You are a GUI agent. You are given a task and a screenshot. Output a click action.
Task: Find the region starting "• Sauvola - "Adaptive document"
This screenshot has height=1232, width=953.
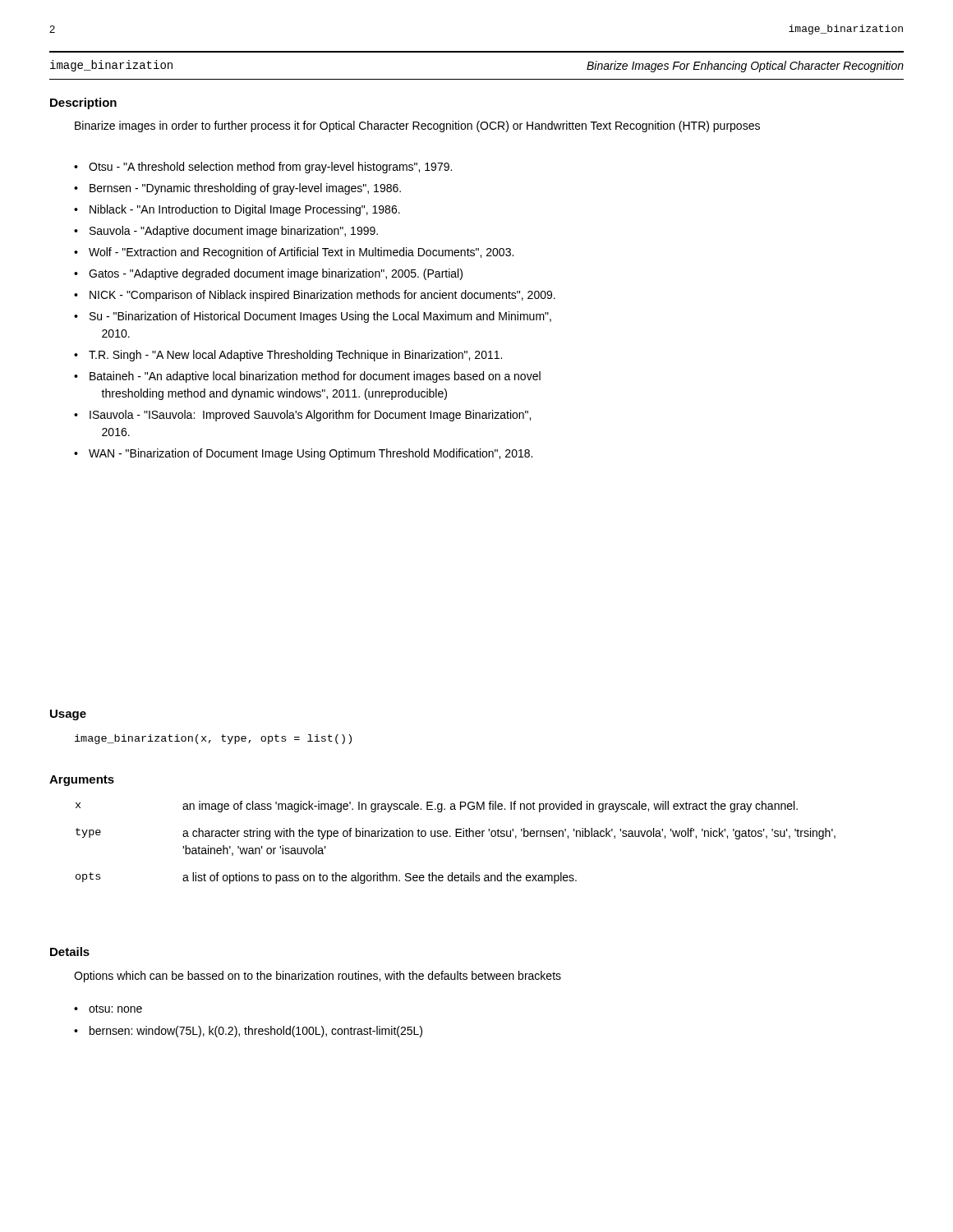tap(226, 231)
